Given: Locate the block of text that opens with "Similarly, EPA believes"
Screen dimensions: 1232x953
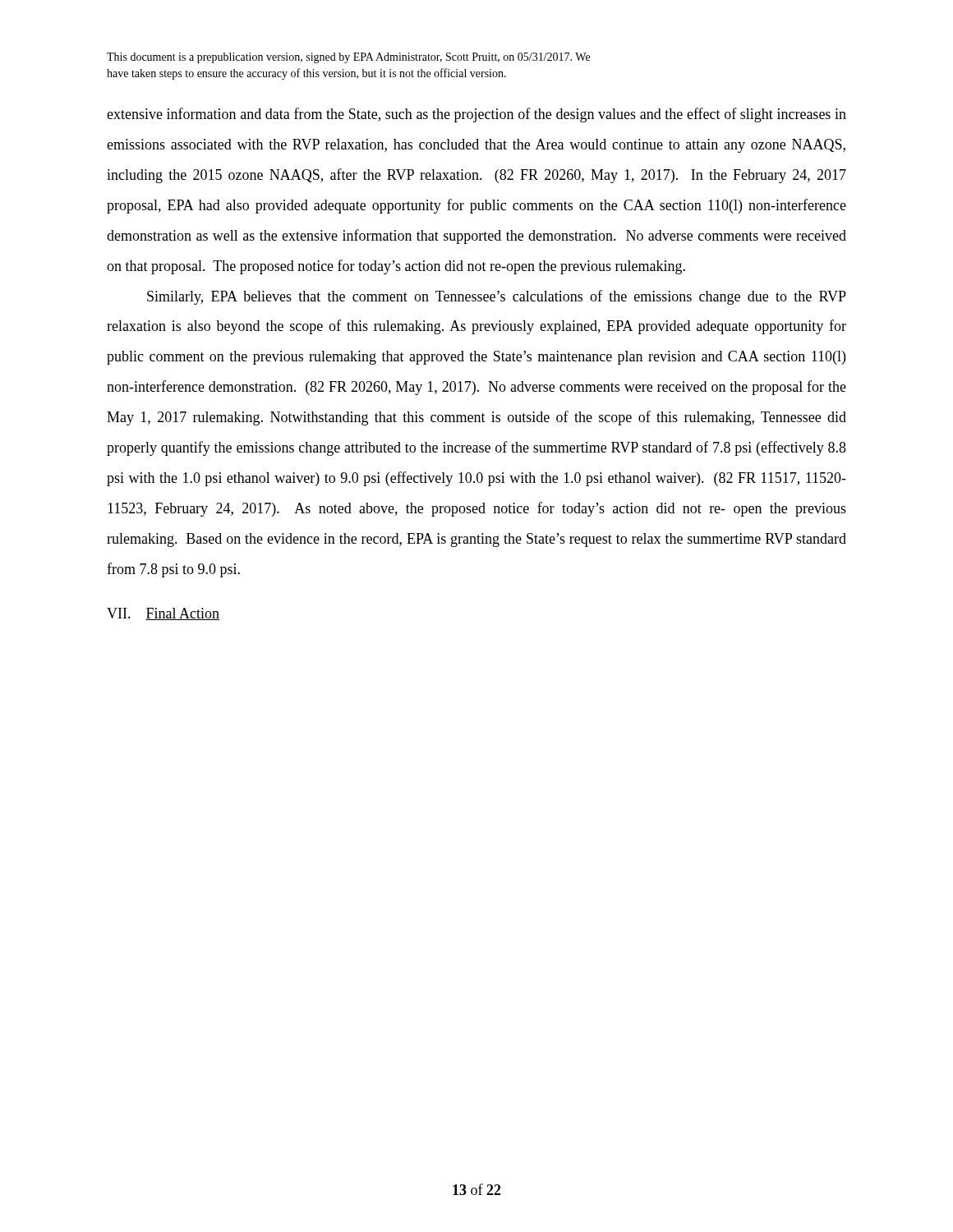Looking at the screenshot, I should [476, 432].
